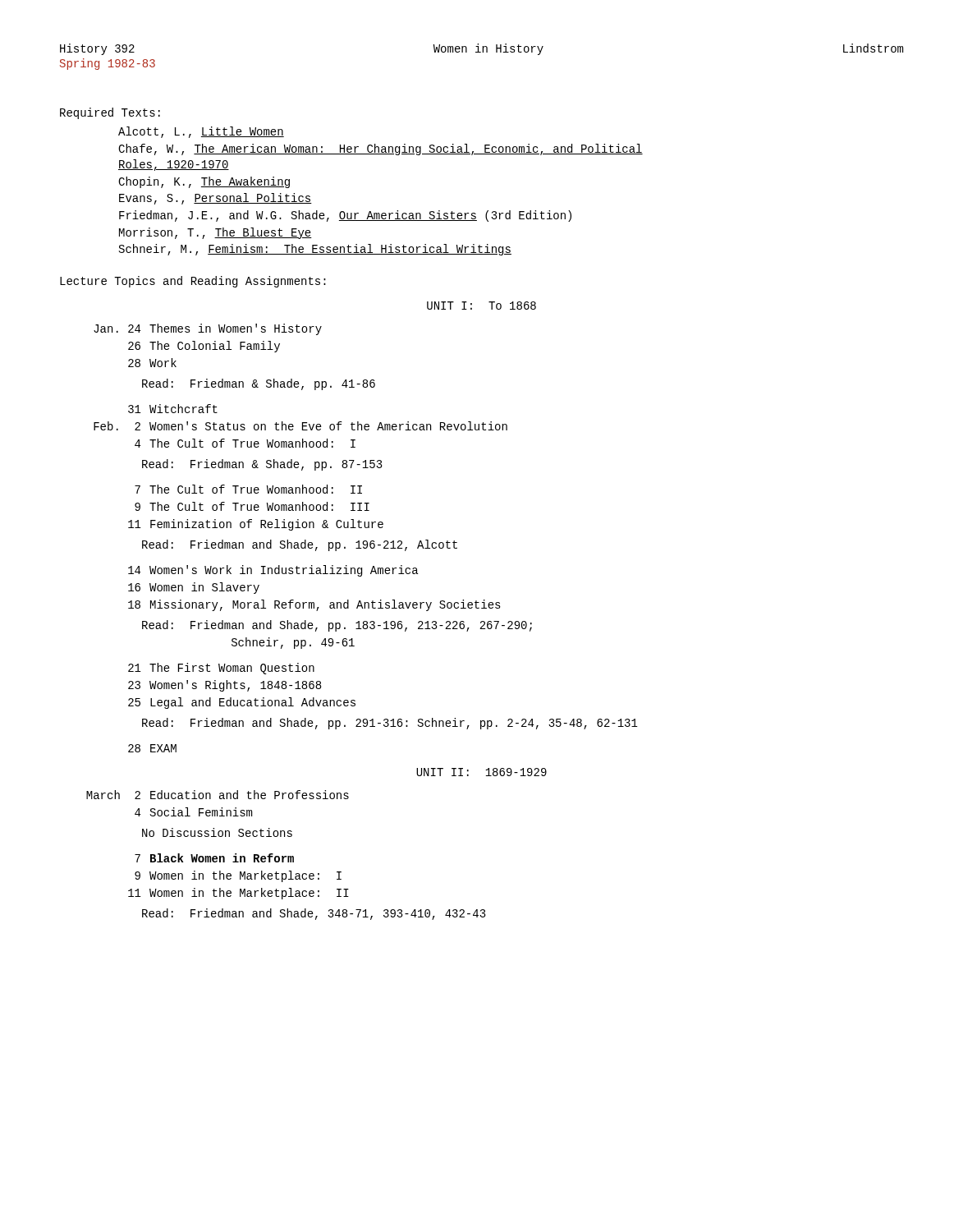Image resolution: width=963 pixels, height=1232 pixels.
Task: Locate the region starting "Morrison, T., The Bluest Eye"
Action: [x=215, y=233]
